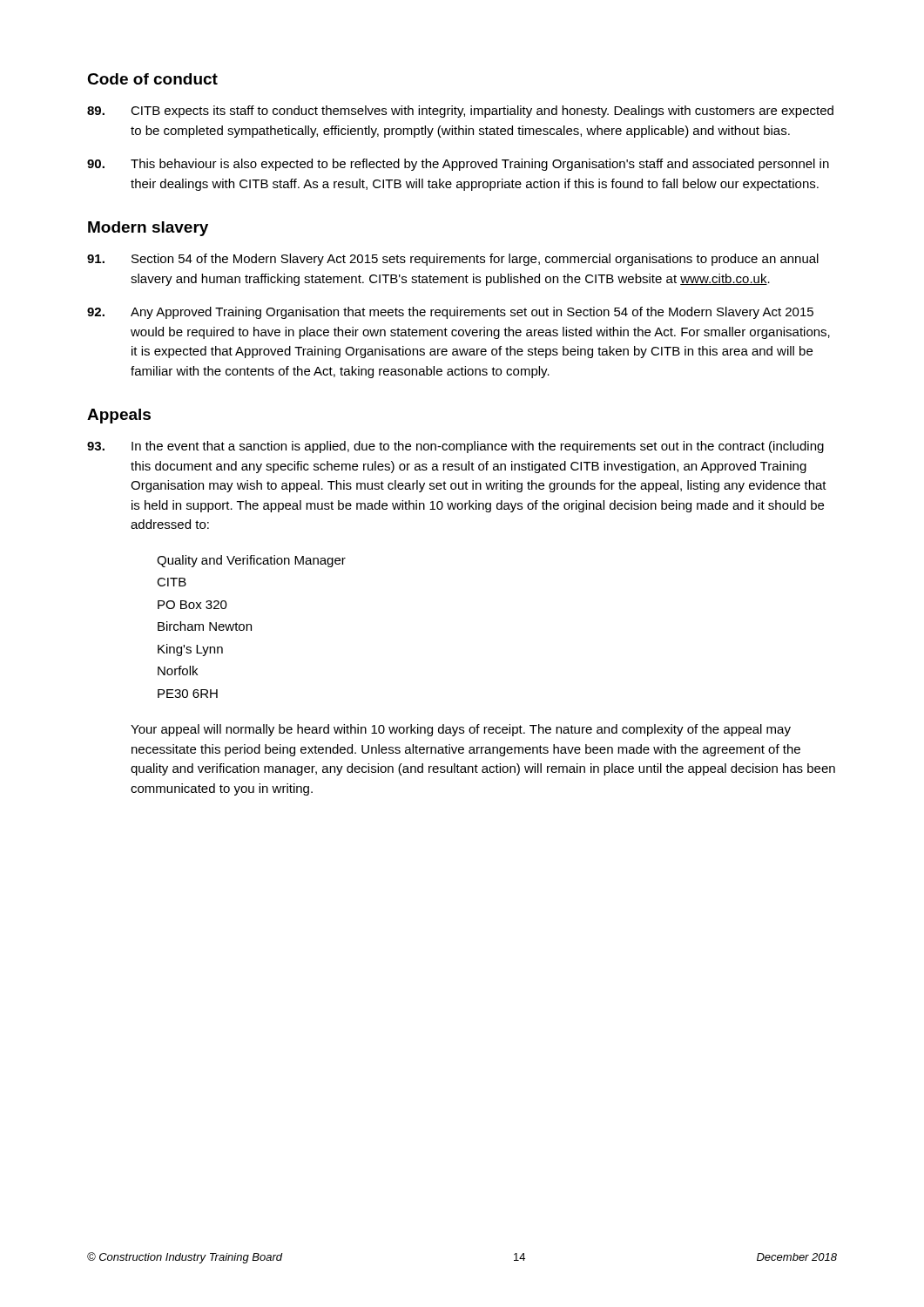The image size is (924, 1307).
Task: Click on the text starting "Code of conduct"
Action: (x=152, y=79)
